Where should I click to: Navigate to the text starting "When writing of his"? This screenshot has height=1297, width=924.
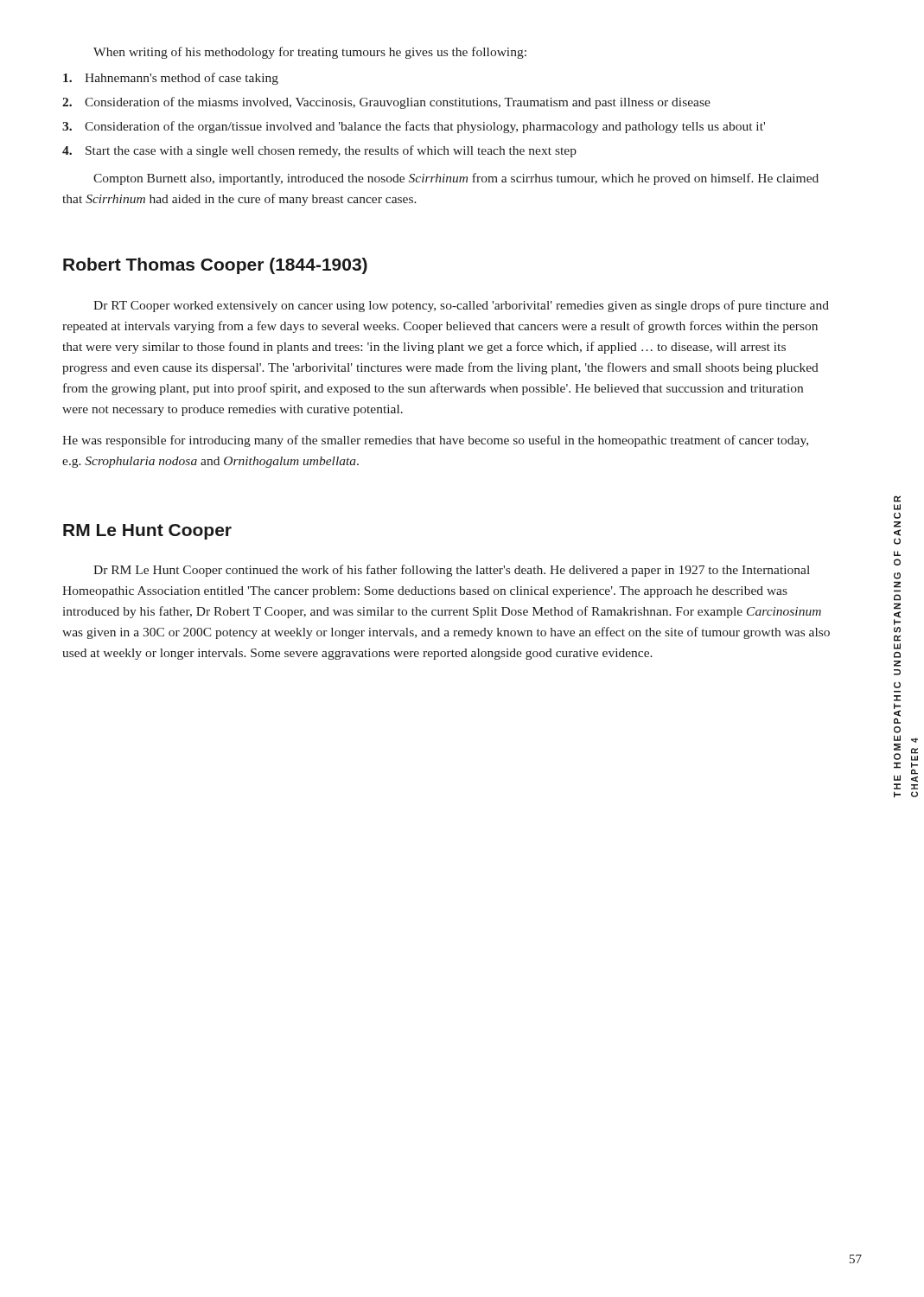click(x=447, y=52)
